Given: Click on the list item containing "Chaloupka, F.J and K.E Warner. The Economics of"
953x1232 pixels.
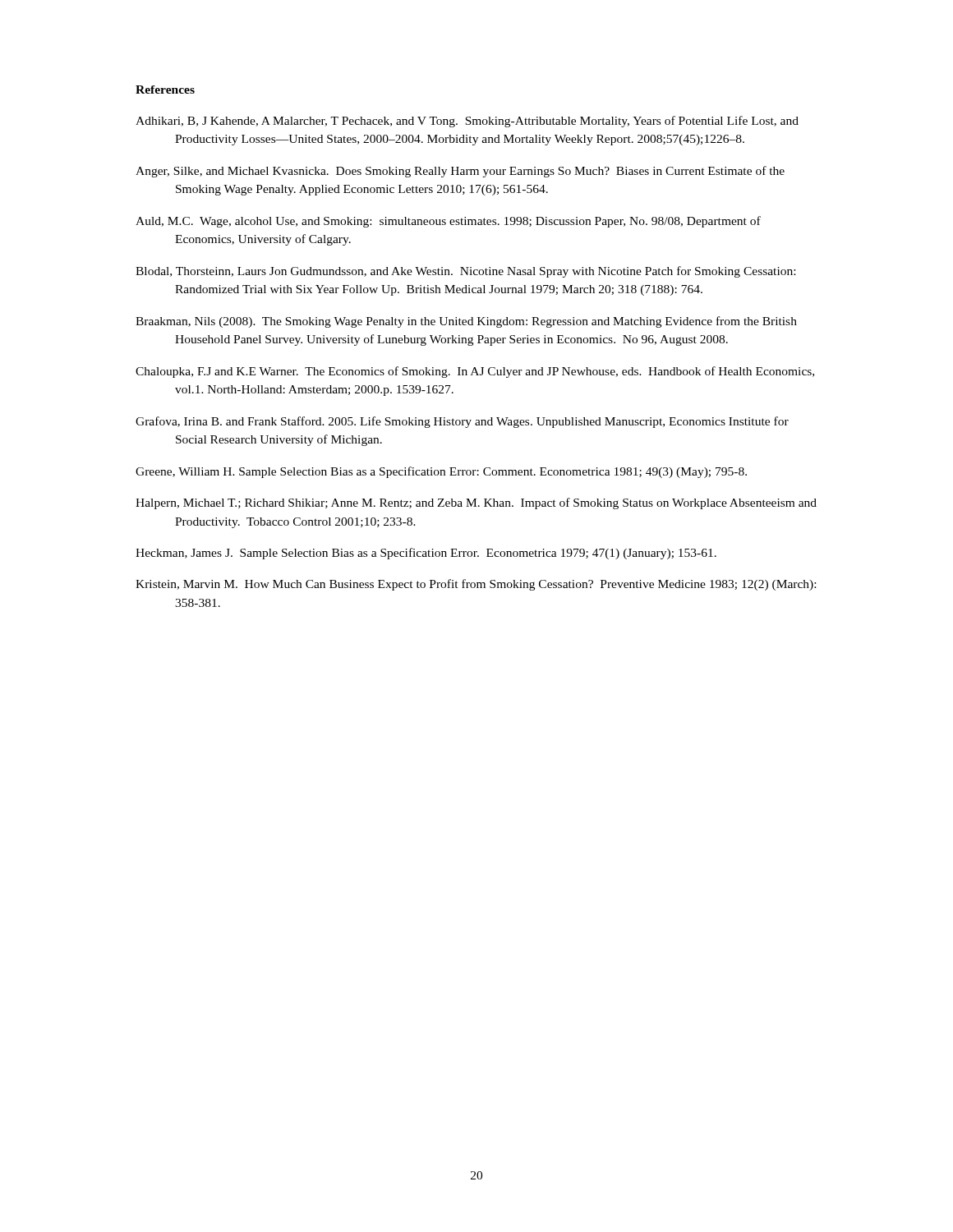Looking at the screenshot, I should [475, 380].
